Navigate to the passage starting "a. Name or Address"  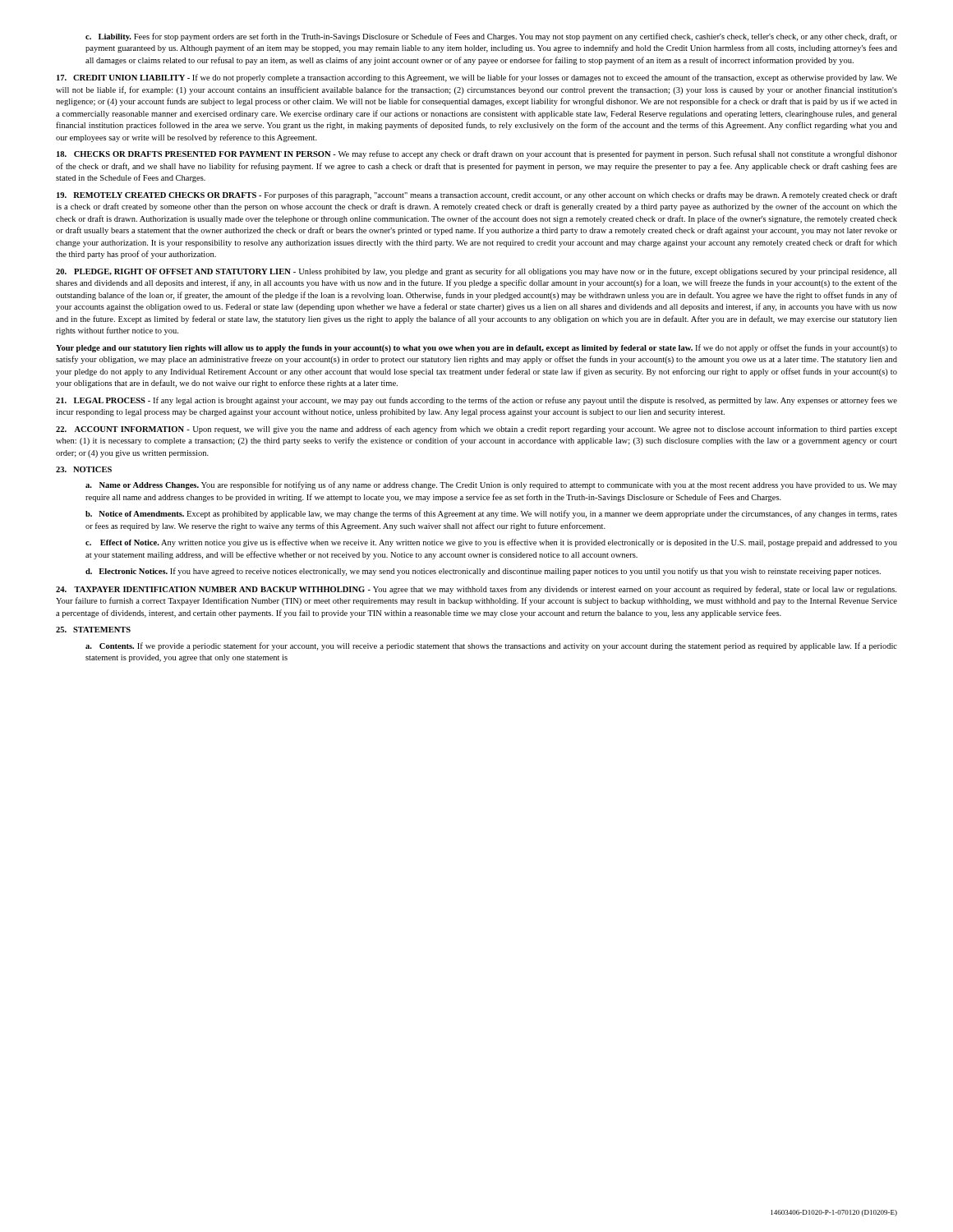coord(491,491)
